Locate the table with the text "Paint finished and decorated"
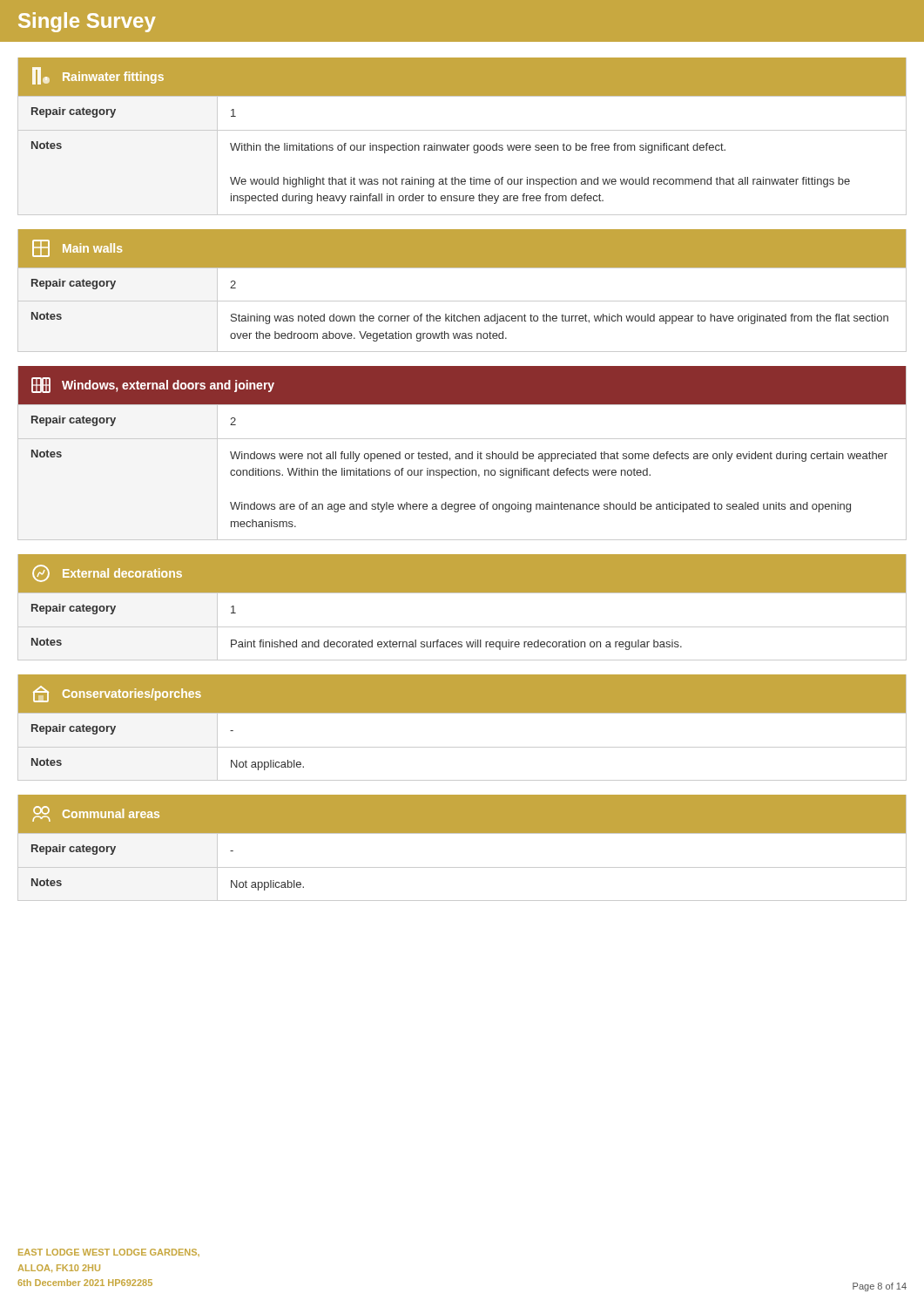This screenshot has height=1307, width=924. pyautogui.click(x=462, y=607)
